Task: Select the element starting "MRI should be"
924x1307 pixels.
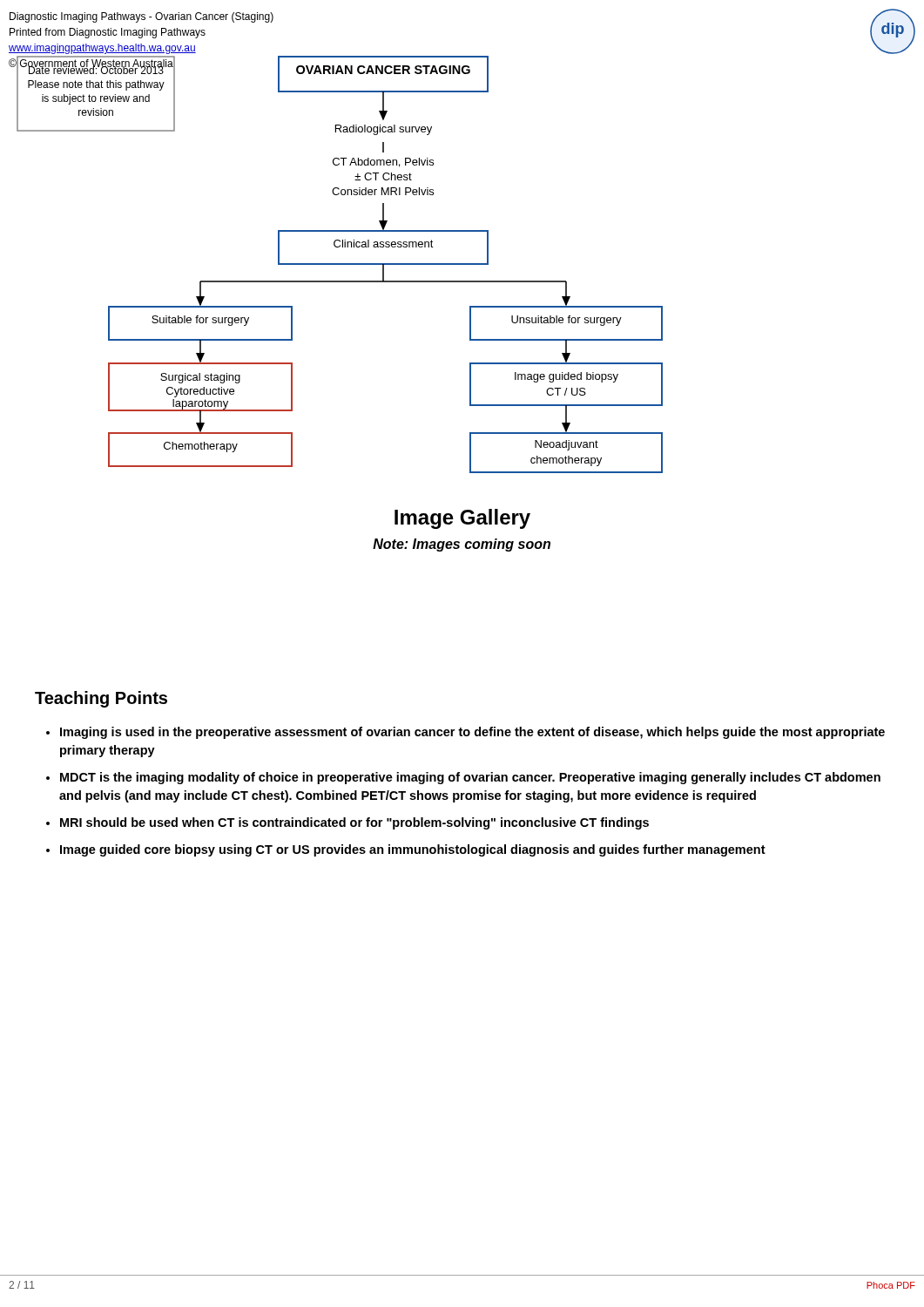Action: coord(354,823)
